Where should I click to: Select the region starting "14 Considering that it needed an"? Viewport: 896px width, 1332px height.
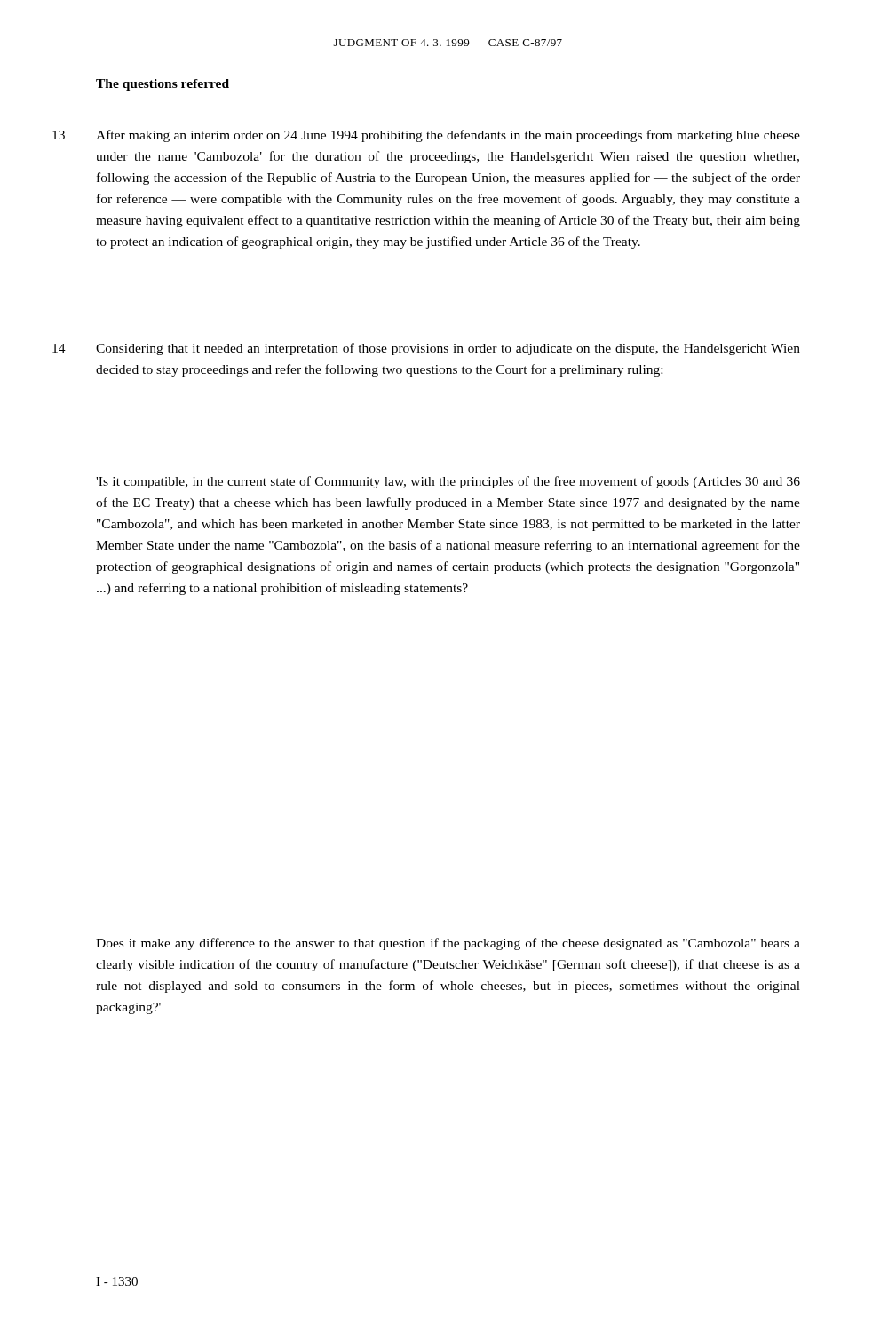coord(448,357)
